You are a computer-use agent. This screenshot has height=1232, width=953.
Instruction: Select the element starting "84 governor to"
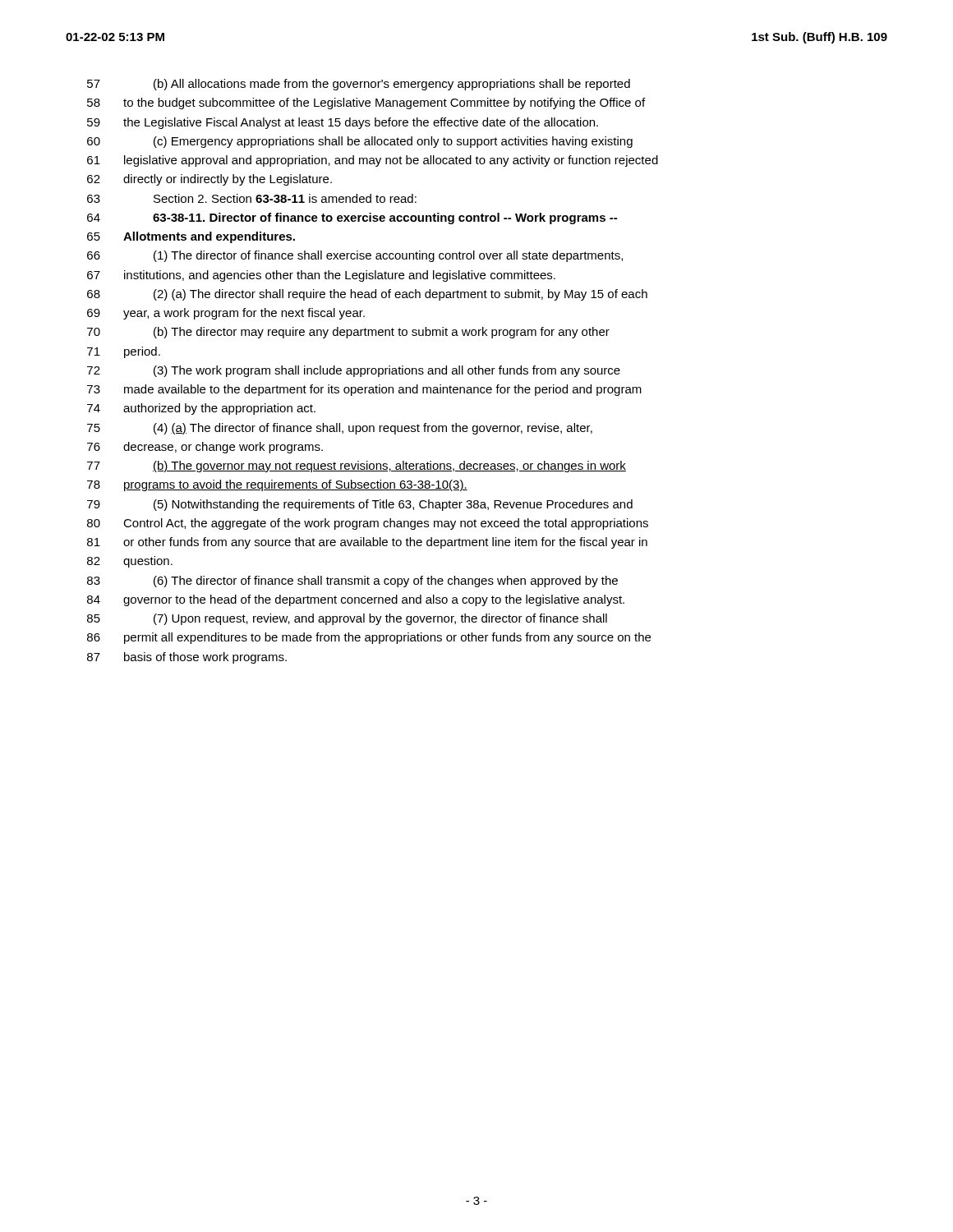click(476, 599)
